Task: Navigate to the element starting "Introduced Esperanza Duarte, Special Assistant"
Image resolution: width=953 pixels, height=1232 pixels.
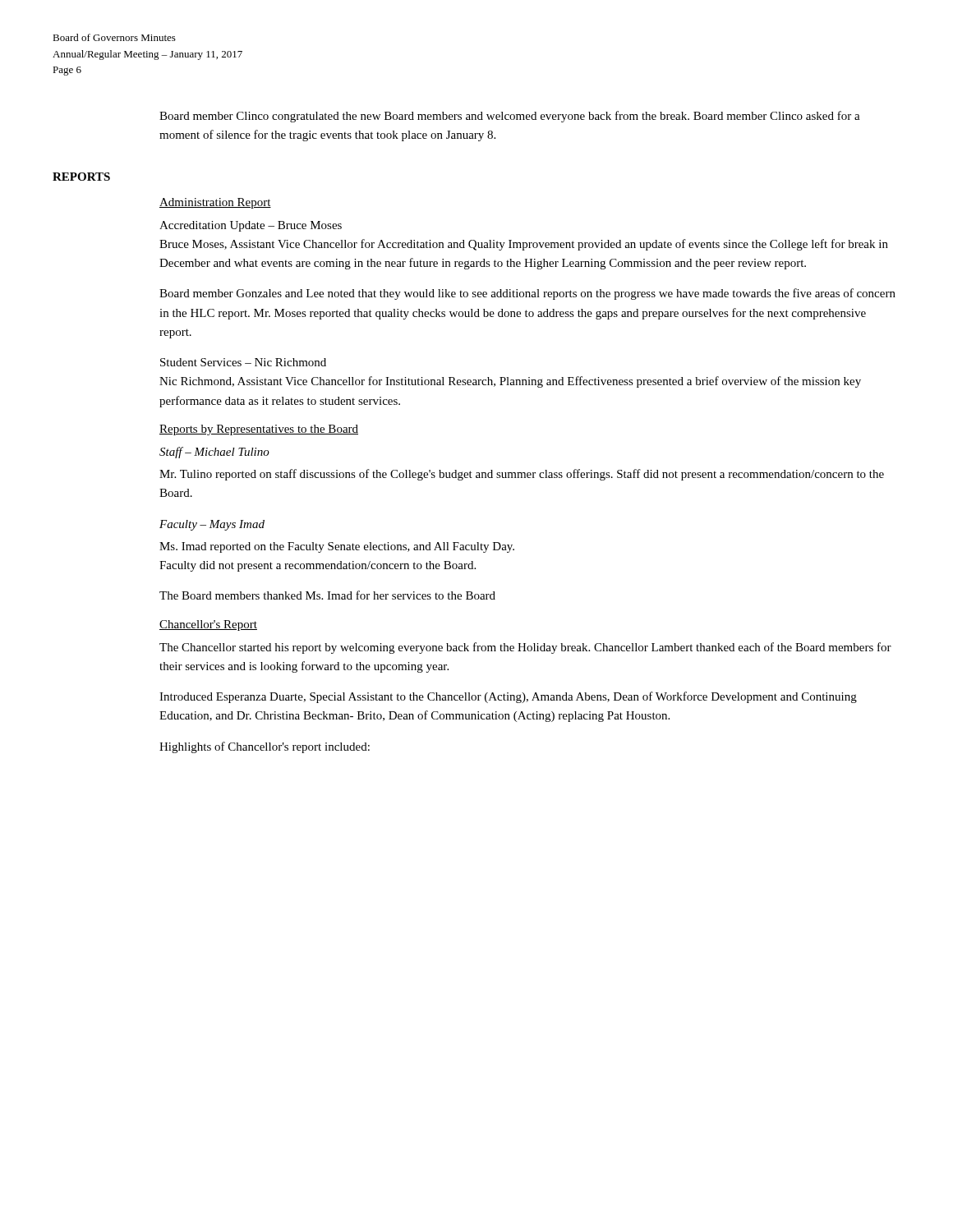Action: (530, 707)
